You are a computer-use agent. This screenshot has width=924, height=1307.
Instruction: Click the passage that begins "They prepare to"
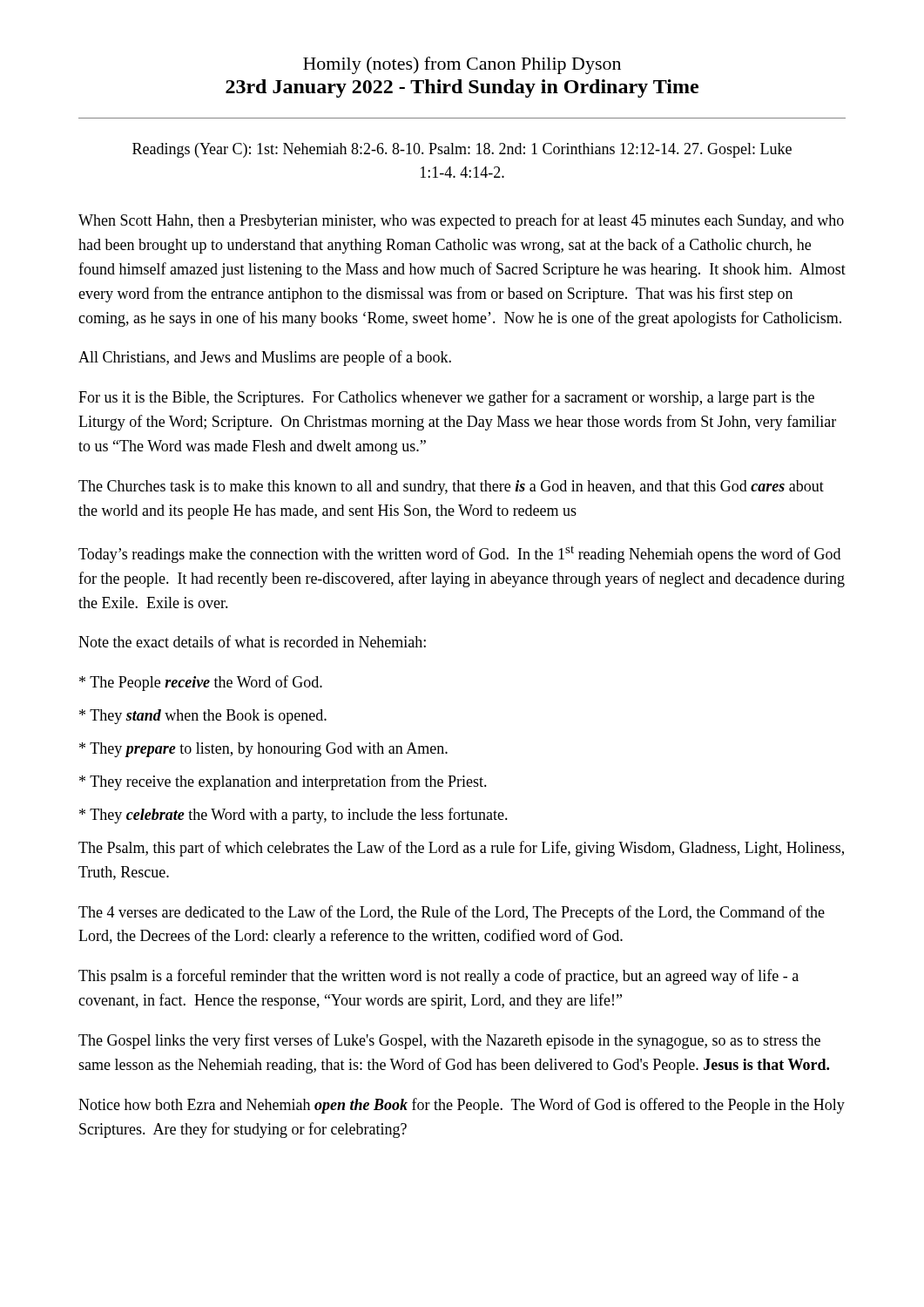[263, 749]
